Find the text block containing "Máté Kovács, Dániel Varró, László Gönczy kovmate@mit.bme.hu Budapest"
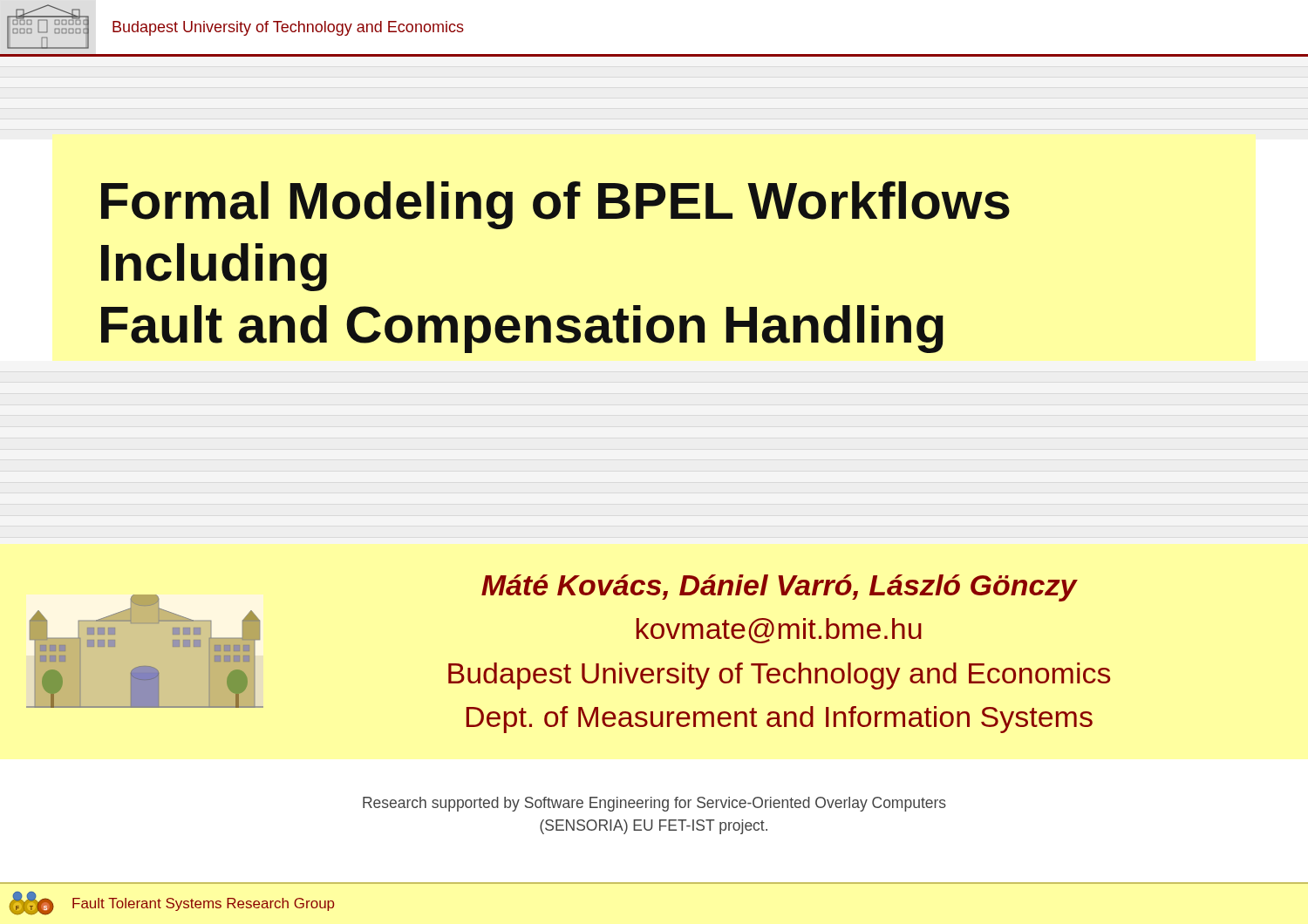The height and width of the screenshot is (924, 1308). coord(779,651)
